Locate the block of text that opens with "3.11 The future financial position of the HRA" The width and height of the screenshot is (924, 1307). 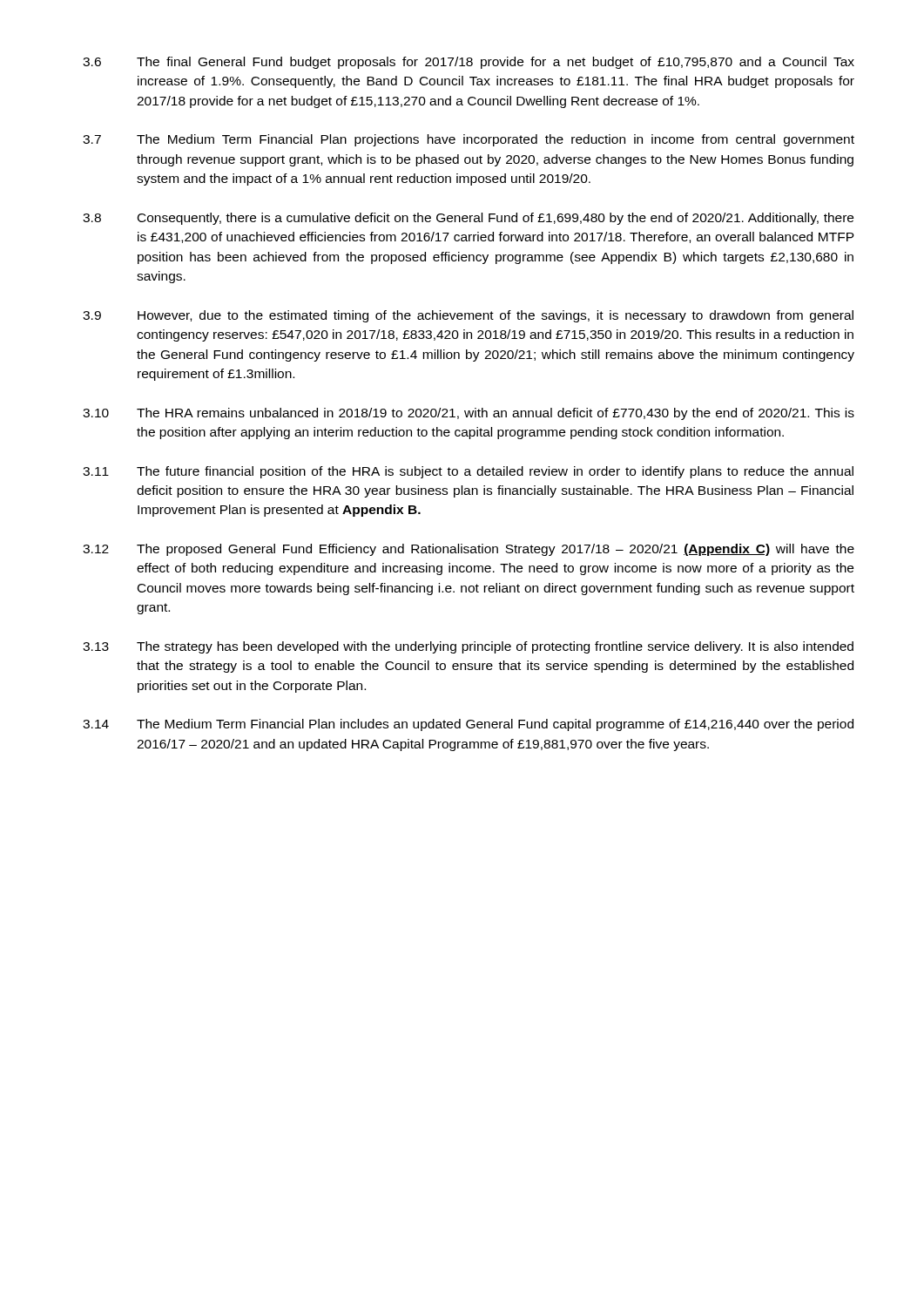point(469,491)
